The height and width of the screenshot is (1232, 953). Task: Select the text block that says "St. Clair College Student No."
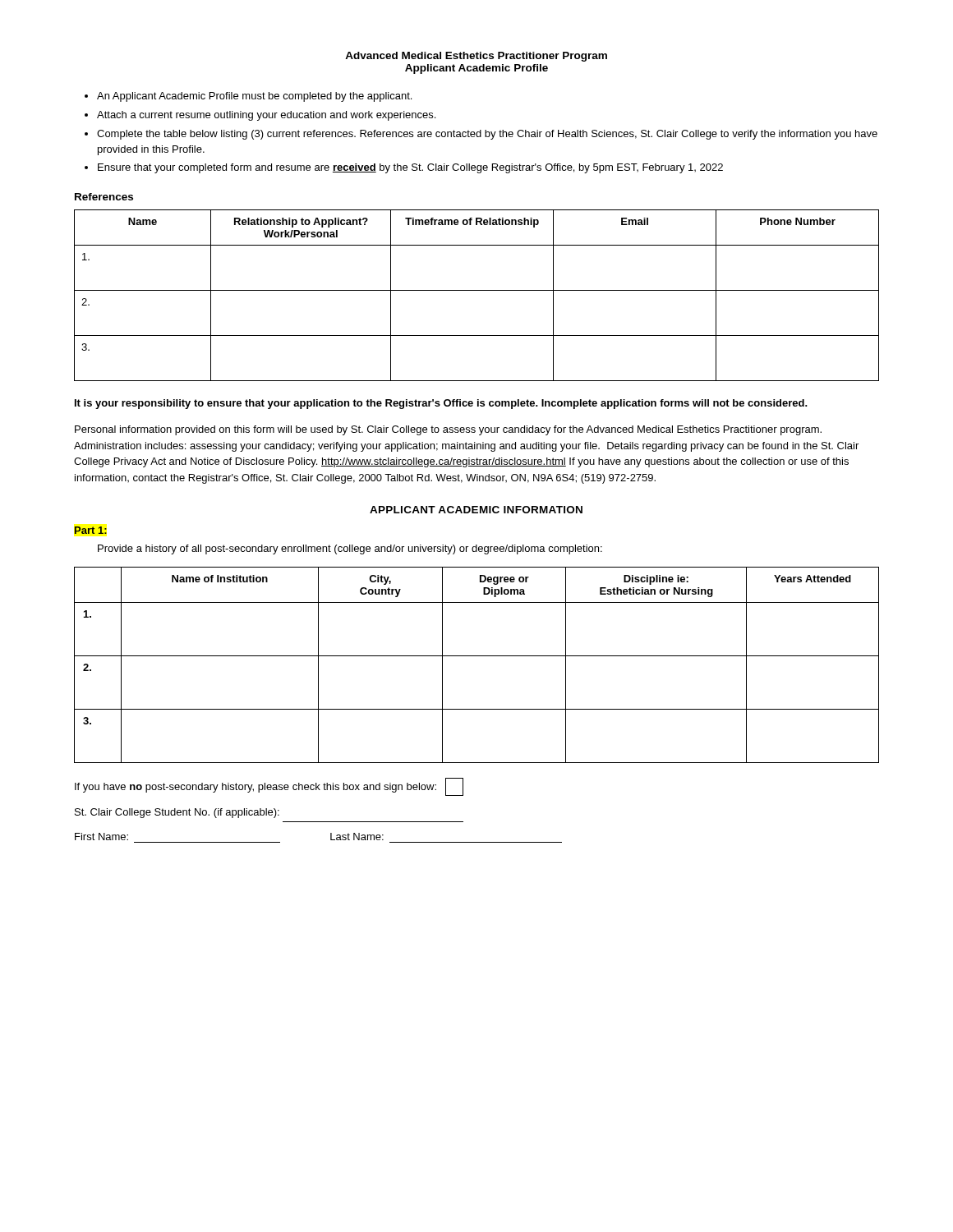click(269, 812)
